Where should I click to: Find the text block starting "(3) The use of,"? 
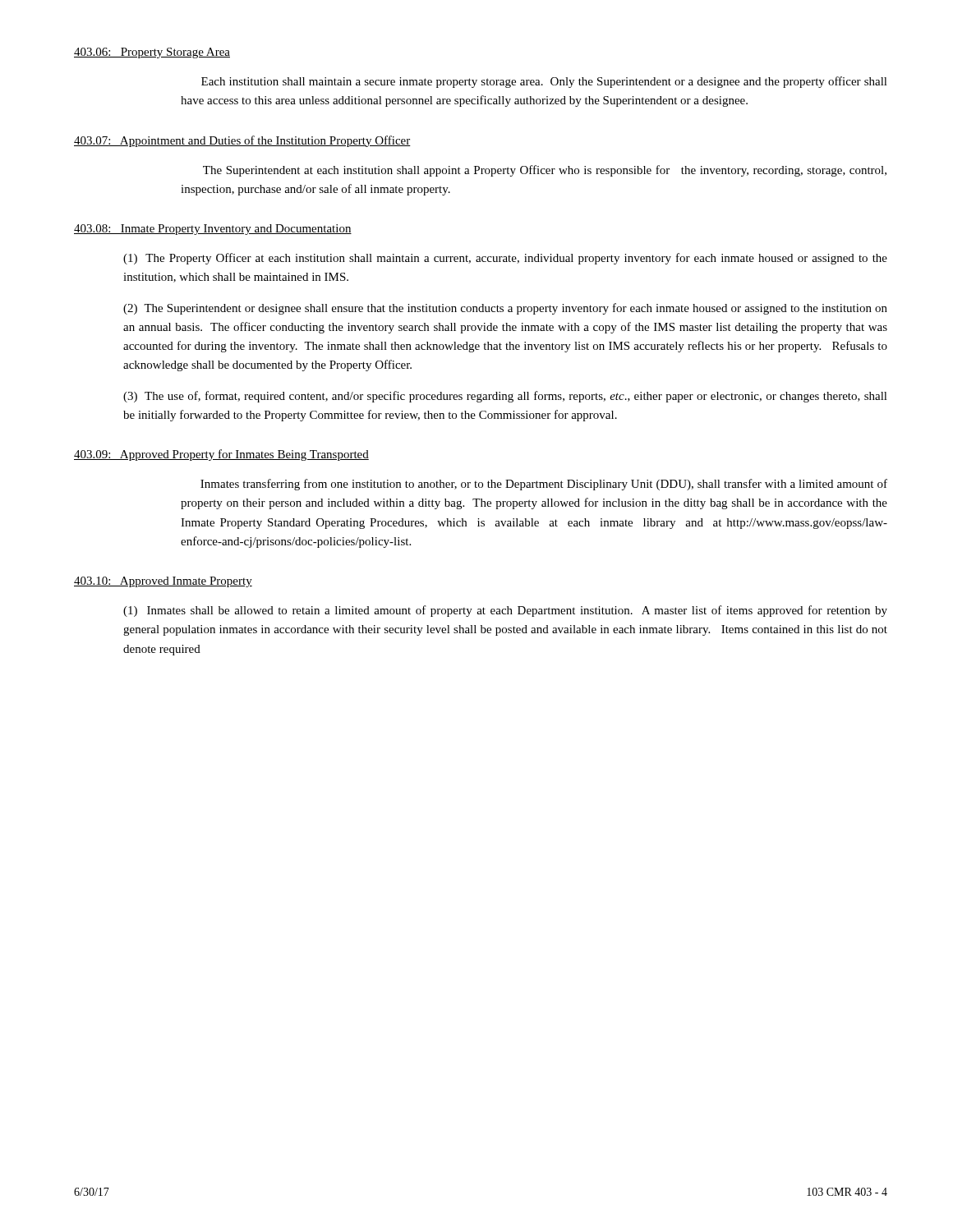pyautogui.click(x=505, y=405)
